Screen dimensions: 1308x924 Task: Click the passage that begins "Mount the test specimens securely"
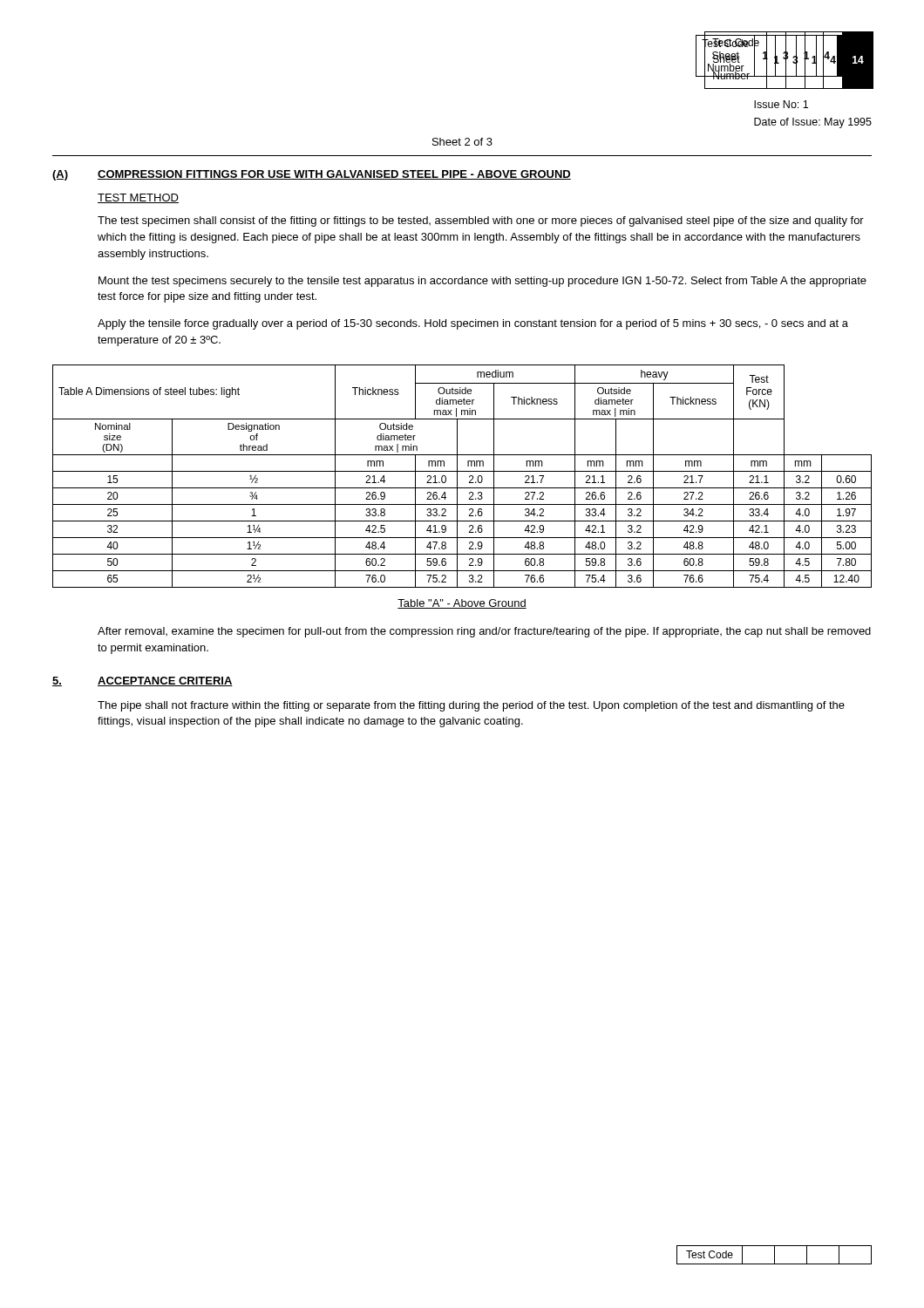482,288
